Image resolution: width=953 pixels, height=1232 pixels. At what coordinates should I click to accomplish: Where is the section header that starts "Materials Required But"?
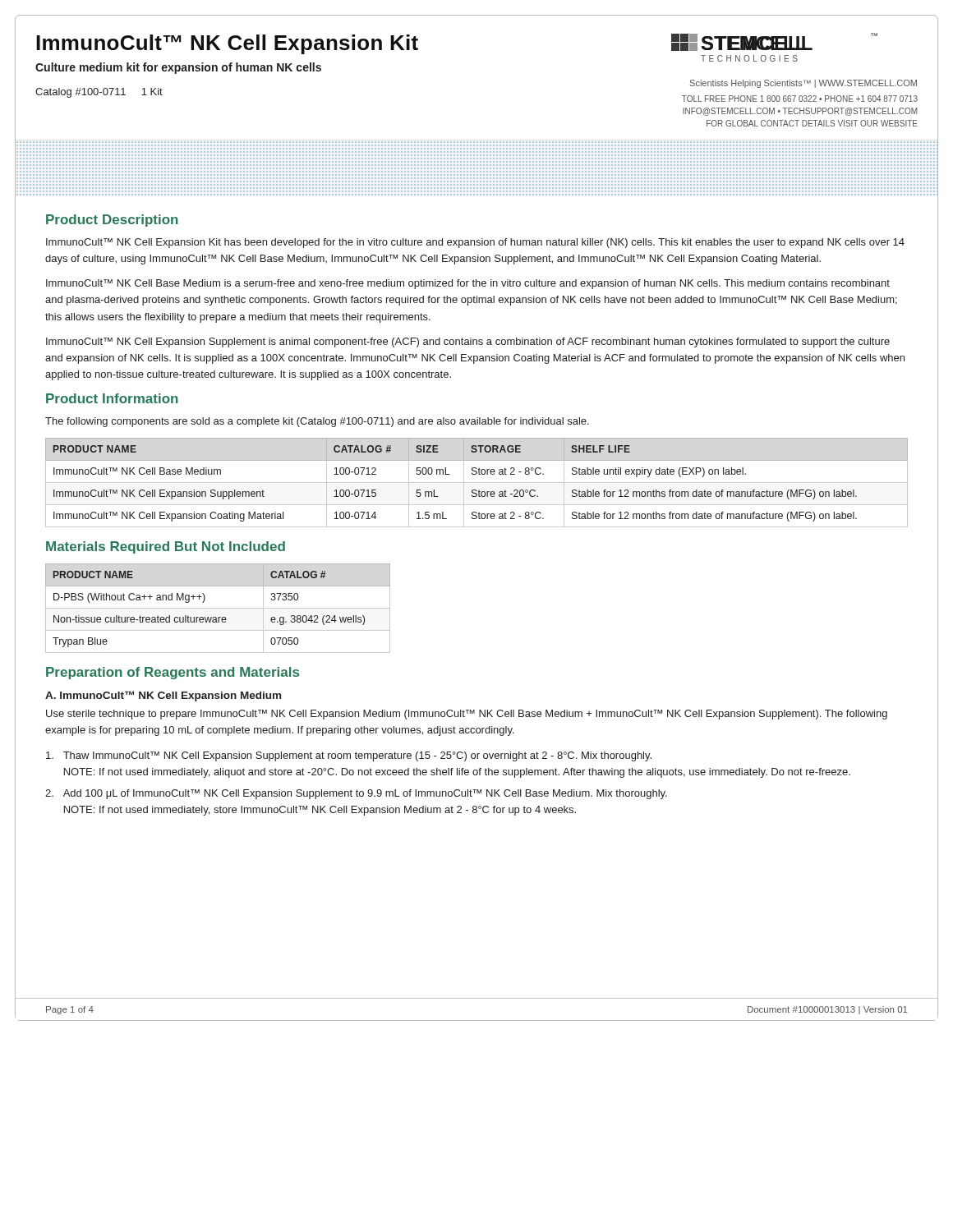pyautogui.click(x=165, y=547)
